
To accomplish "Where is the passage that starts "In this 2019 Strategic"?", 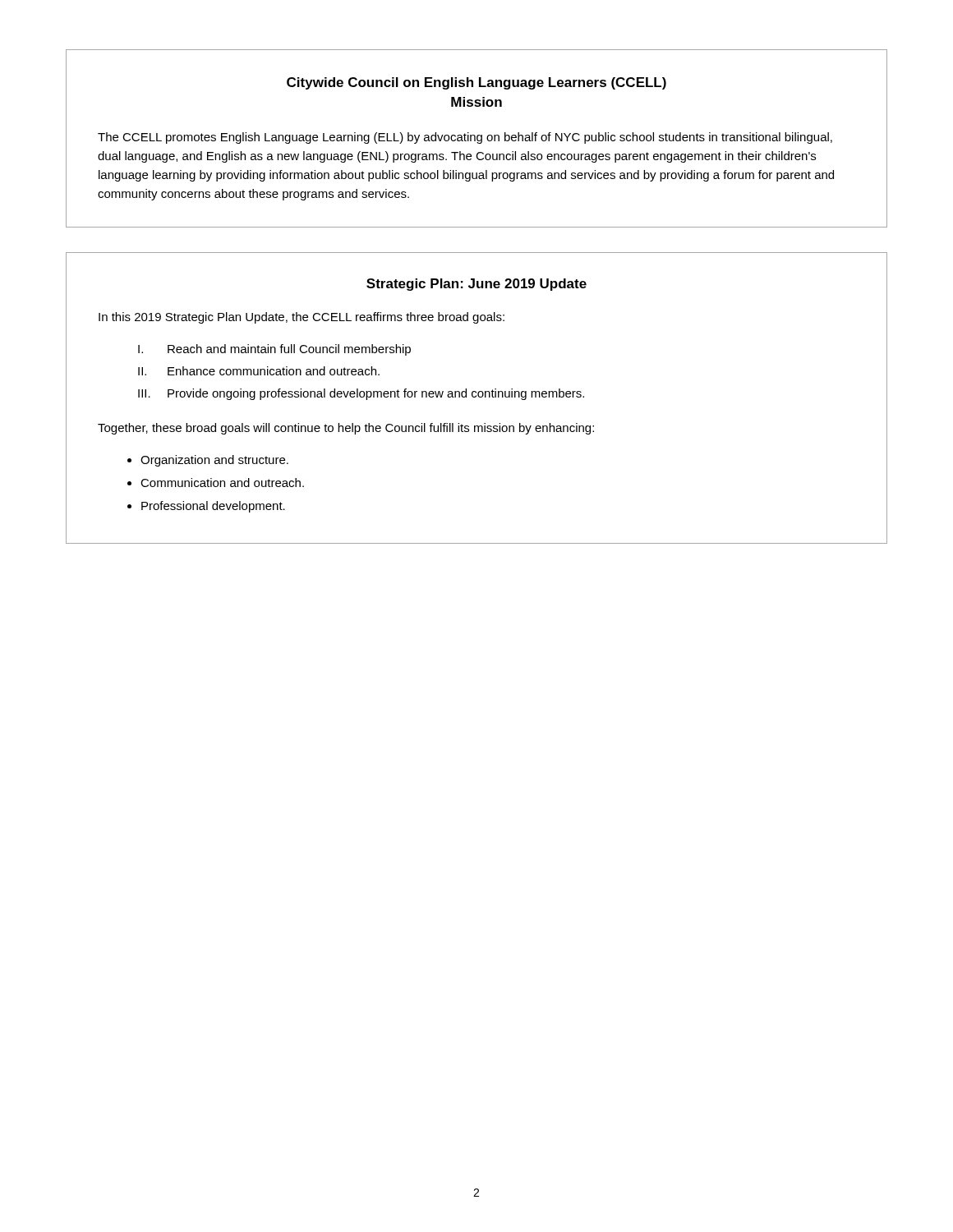I will pos(302,316).
